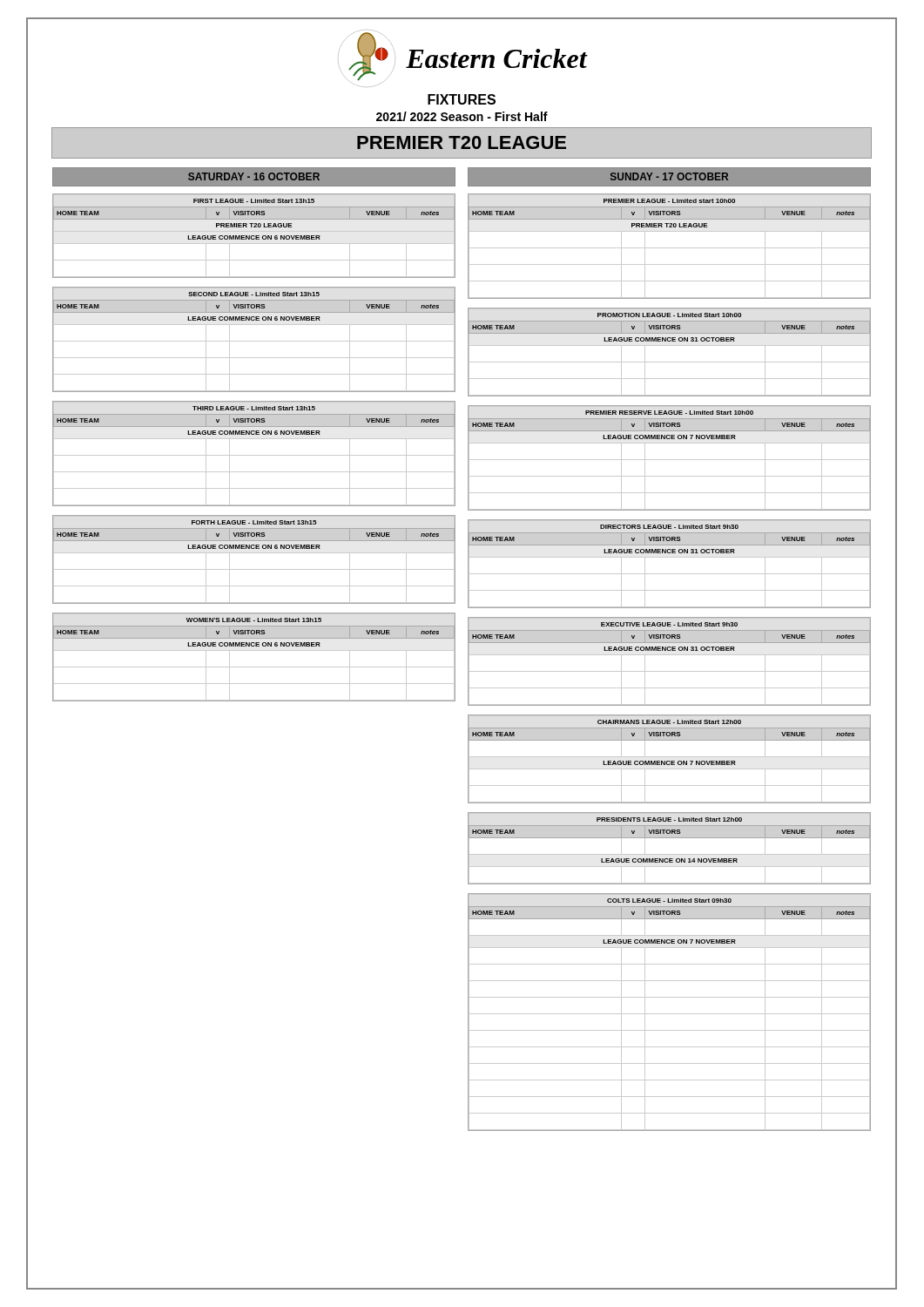Locate the table with the text "PROMOTION LEAGUE - Limited Start"
This screenshot has width=924, height=1307.
tap(669, 352)
